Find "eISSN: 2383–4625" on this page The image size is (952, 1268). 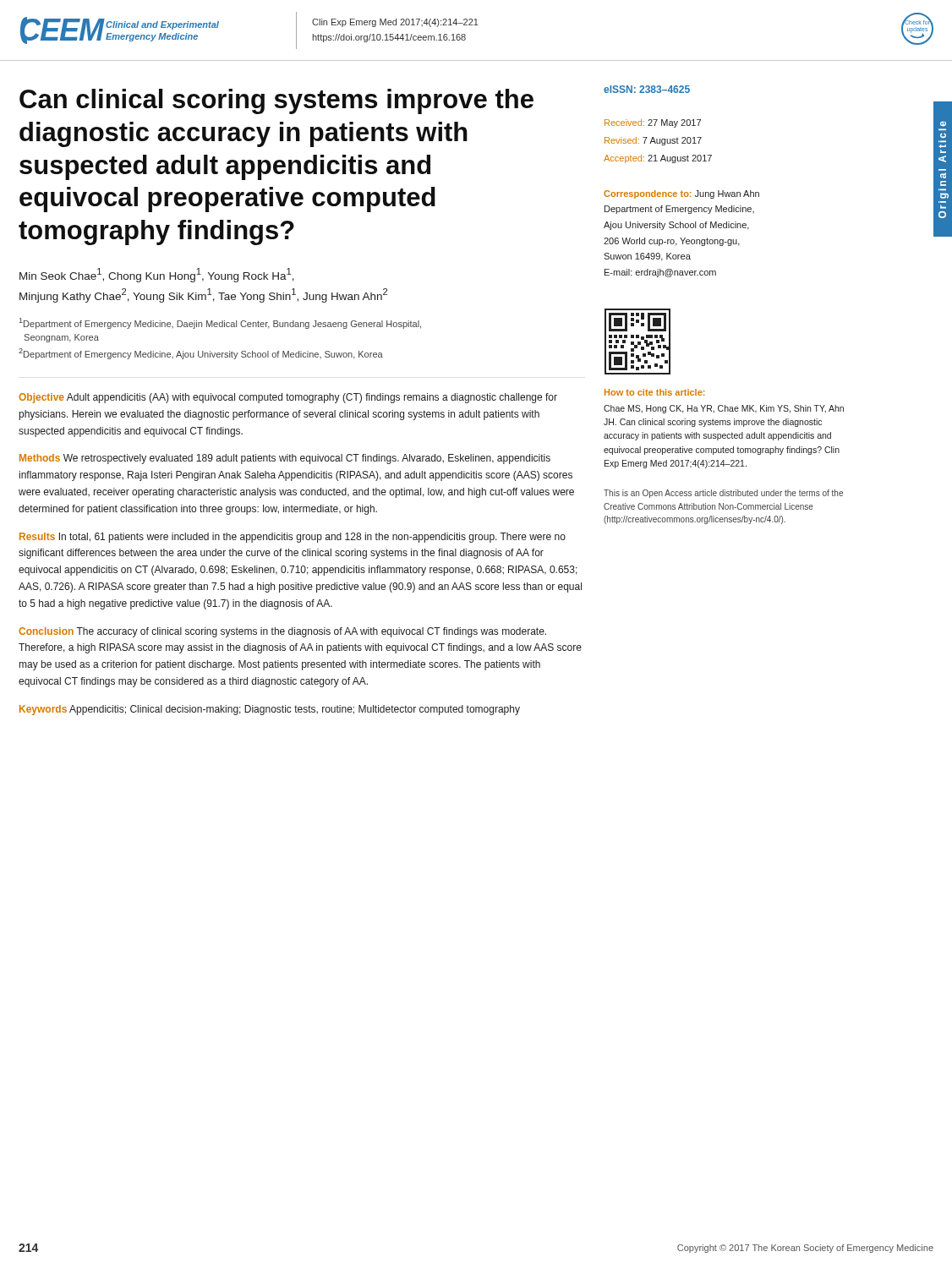(x=647, y=90)
